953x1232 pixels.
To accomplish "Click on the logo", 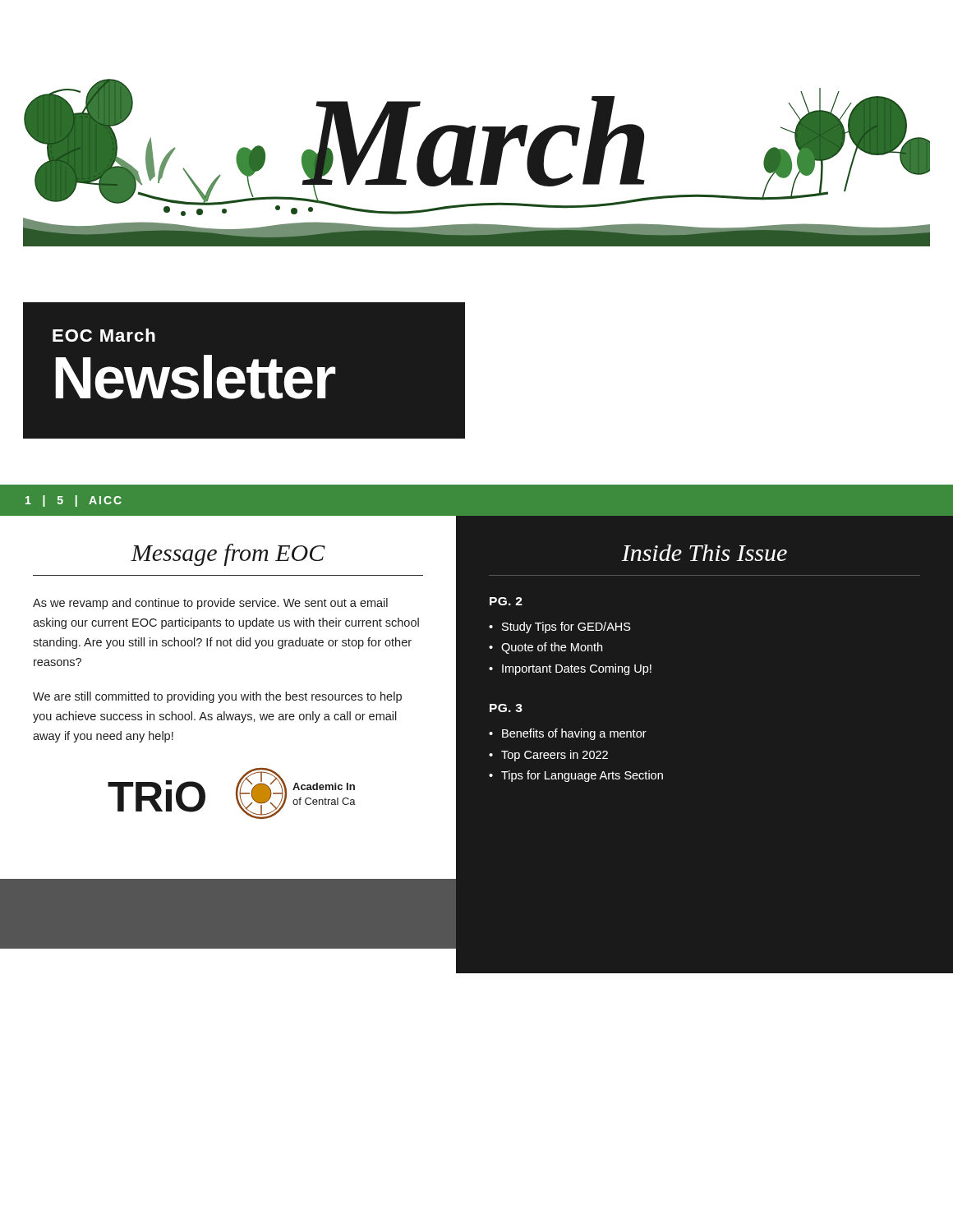I will [x=228, y=795].
